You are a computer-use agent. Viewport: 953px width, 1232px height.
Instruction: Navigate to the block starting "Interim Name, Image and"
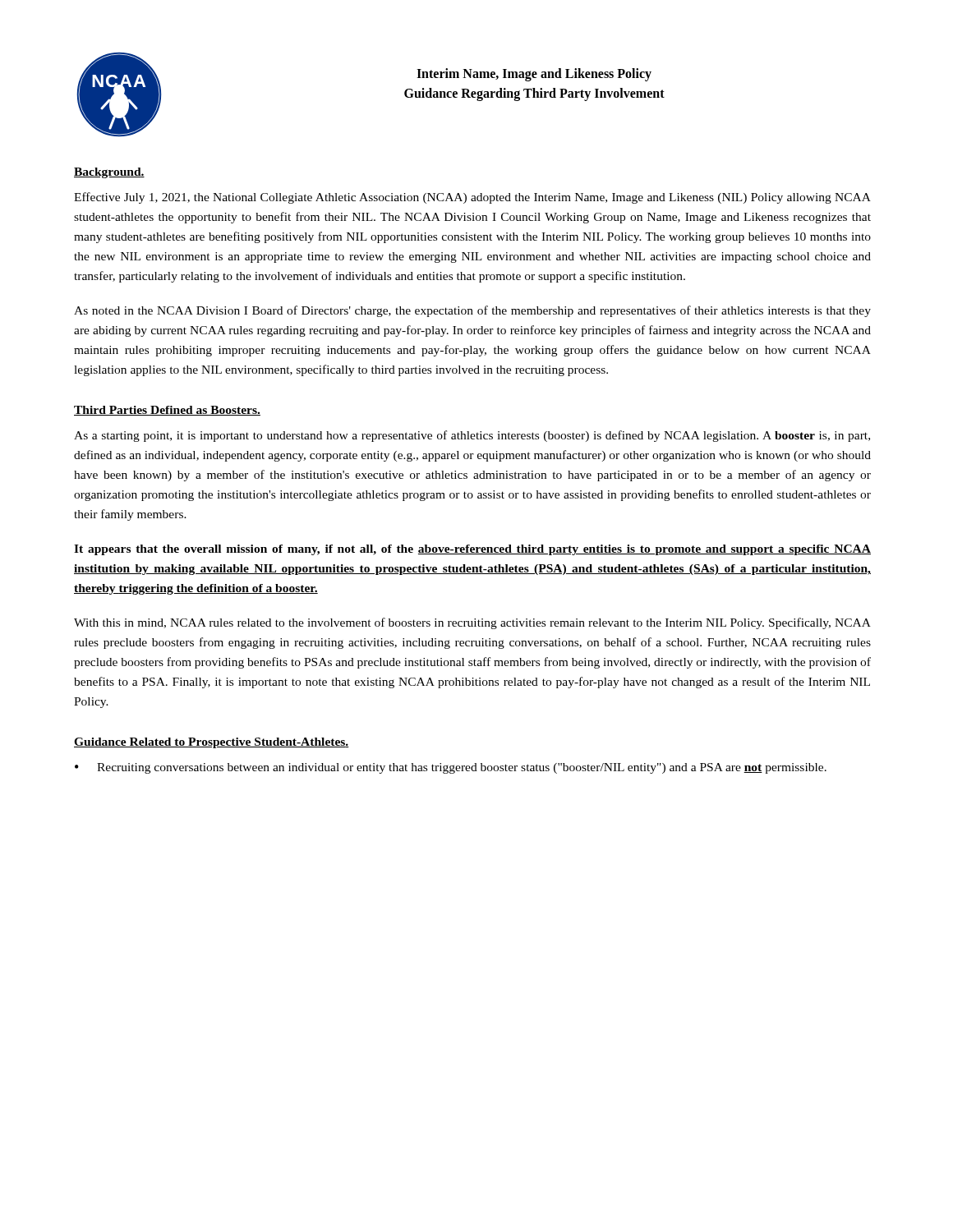(534, 84)
